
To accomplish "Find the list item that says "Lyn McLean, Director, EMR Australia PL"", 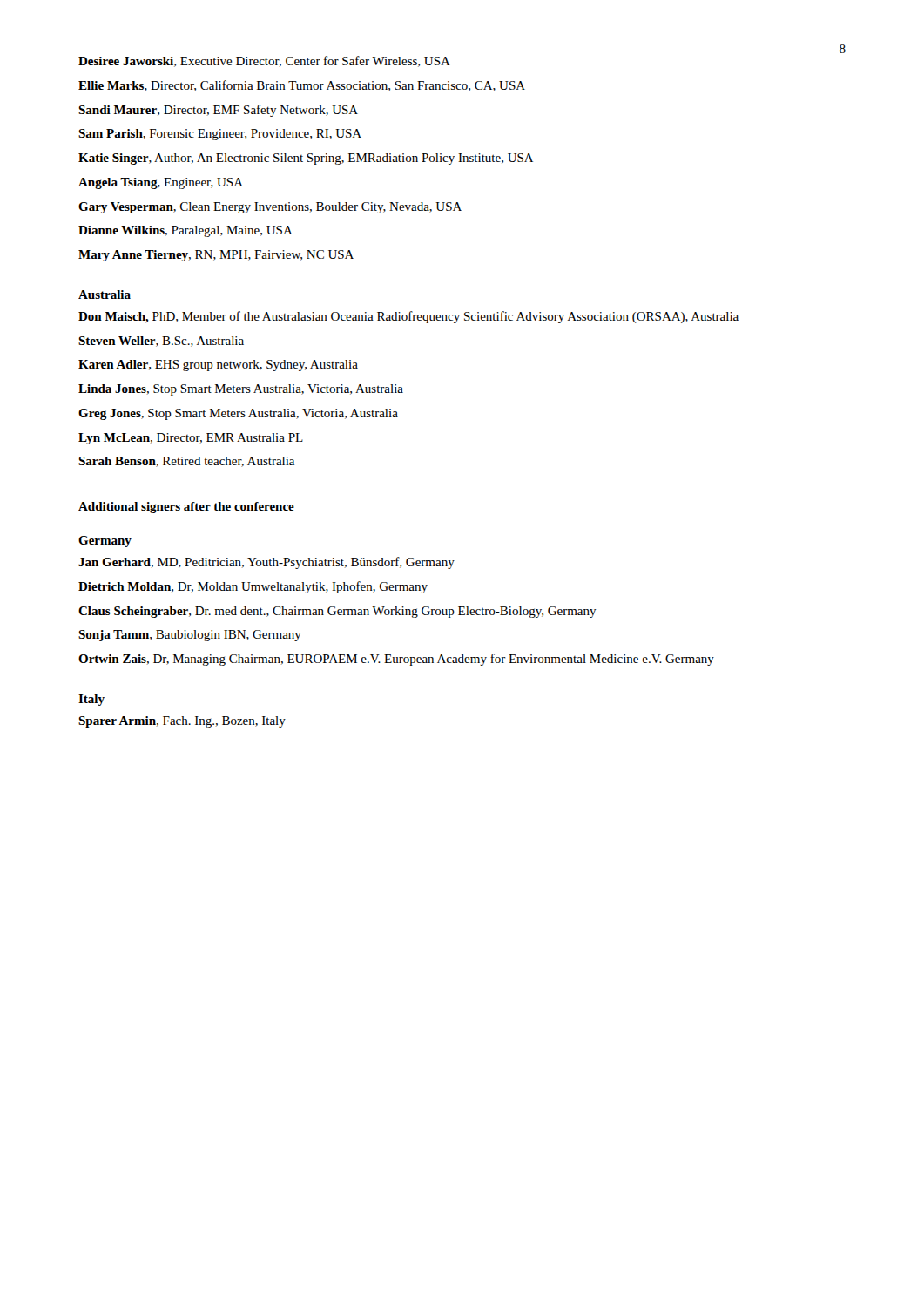I will pos(191,437).
